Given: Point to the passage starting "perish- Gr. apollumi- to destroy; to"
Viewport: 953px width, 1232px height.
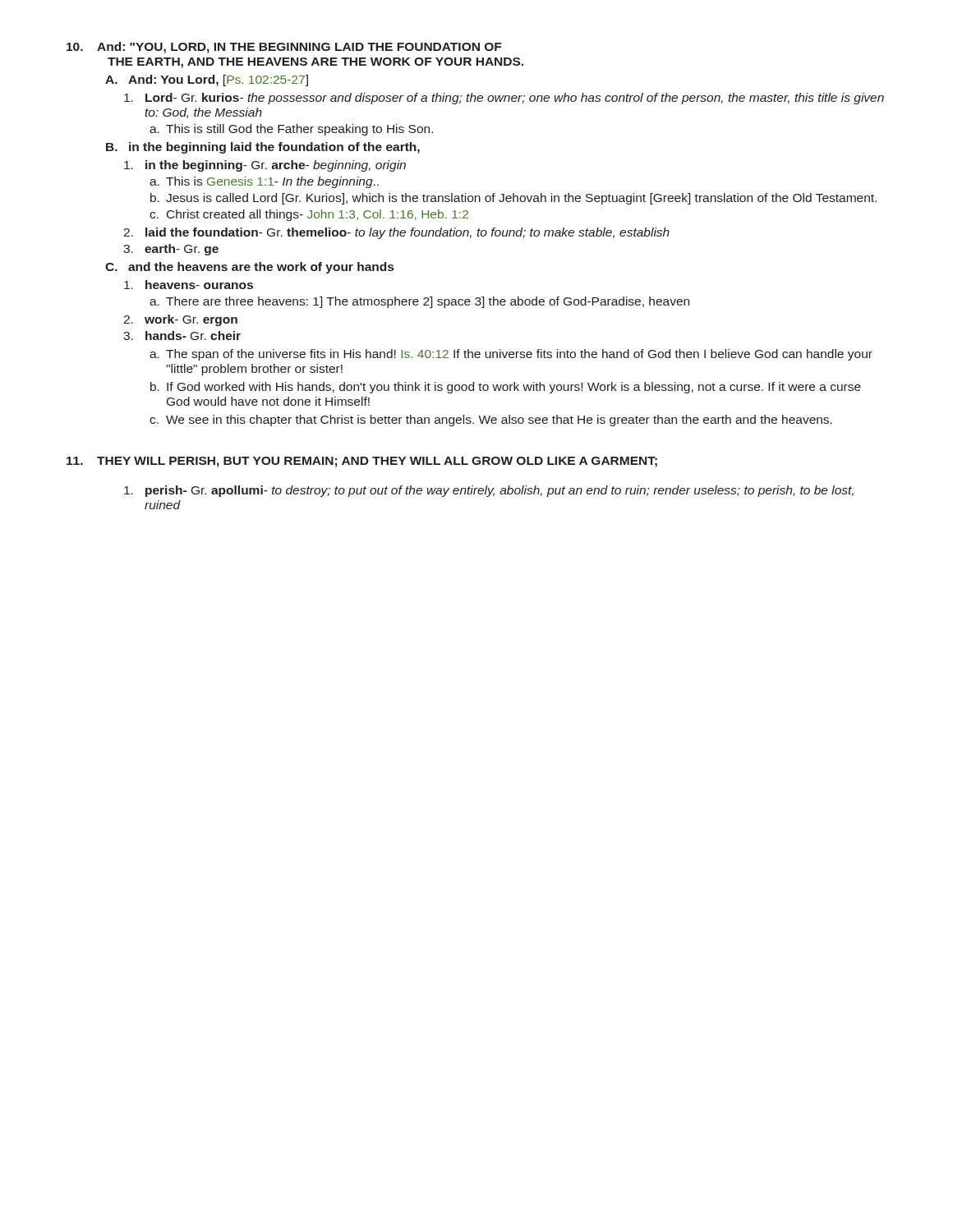Looking at the screenshot, I should point(505,498).
